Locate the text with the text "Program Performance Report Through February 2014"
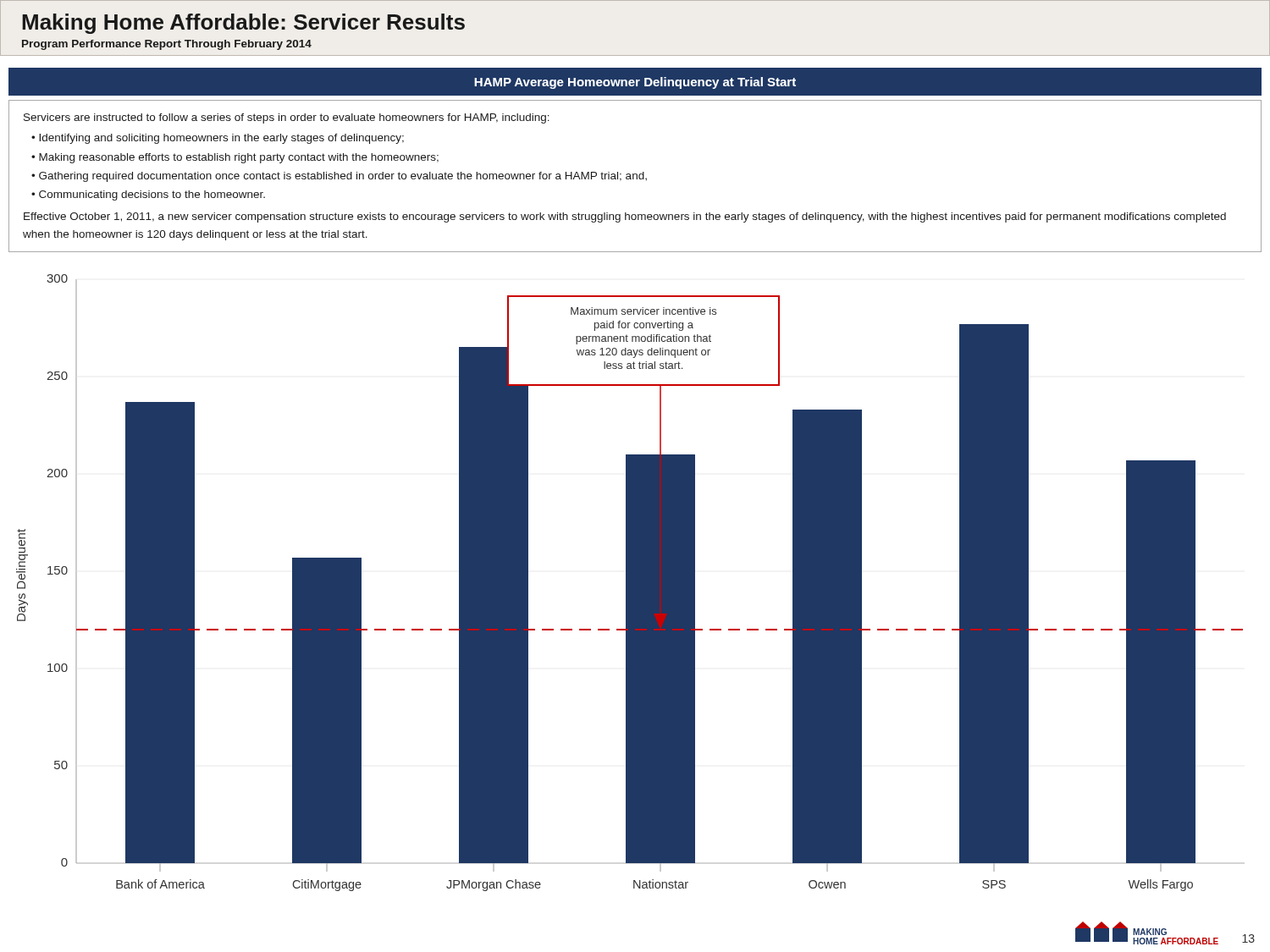Viewport: 1270px width, 952px height. (x=166, y=44)
